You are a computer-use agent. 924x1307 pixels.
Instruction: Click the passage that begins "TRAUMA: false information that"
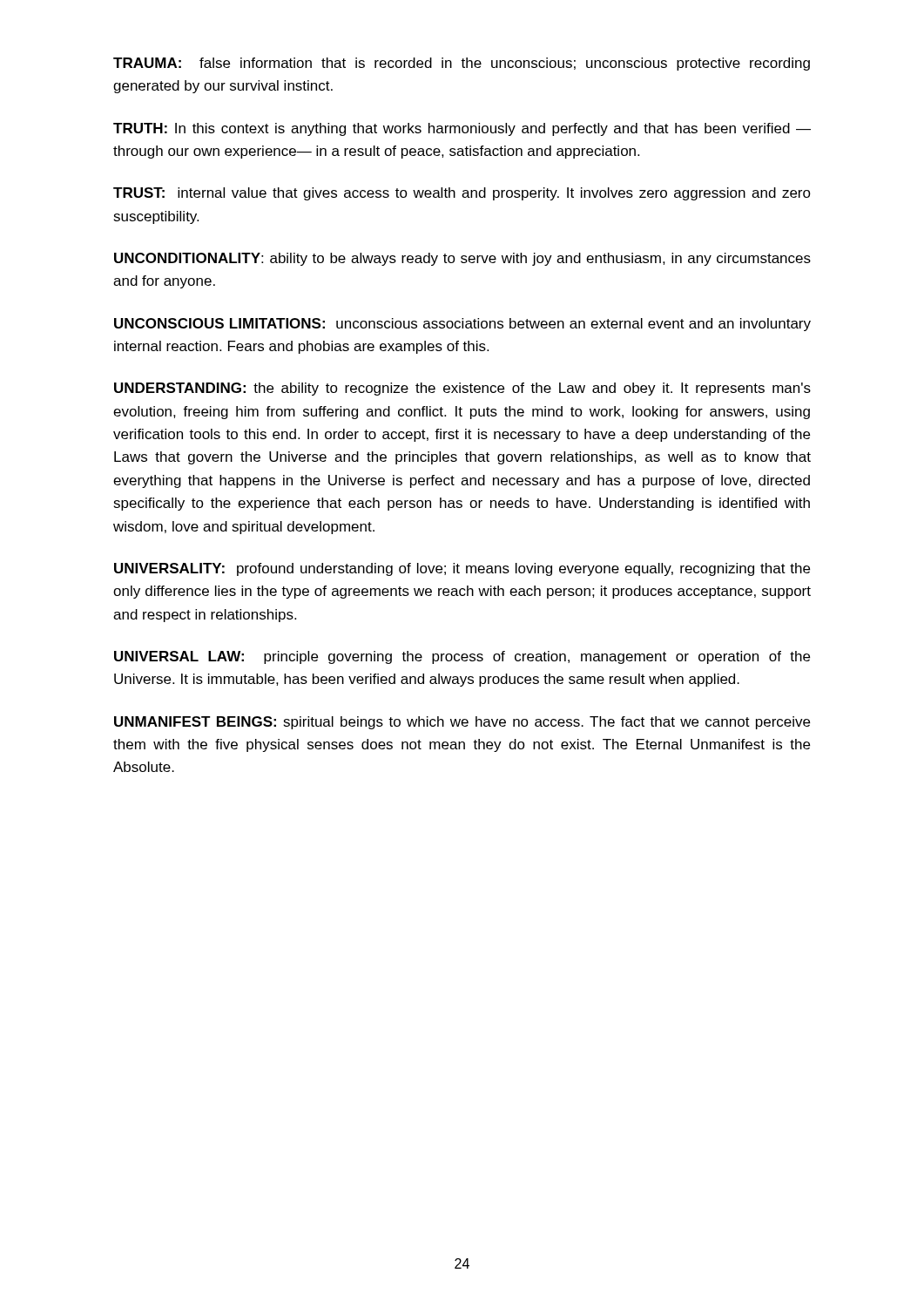(462, 75)
